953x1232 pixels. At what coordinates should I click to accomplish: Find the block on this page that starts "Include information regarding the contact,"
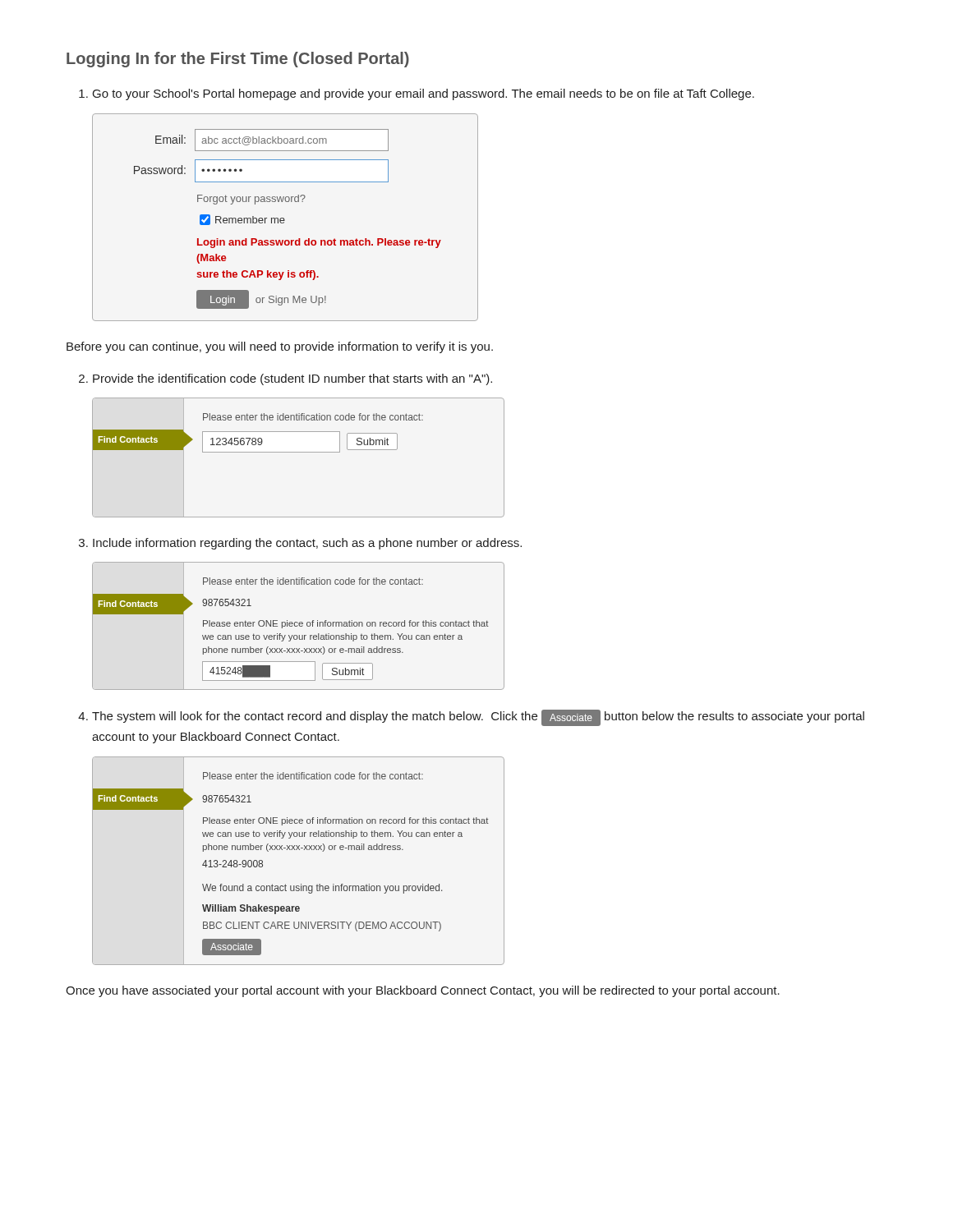coord(490,613)
